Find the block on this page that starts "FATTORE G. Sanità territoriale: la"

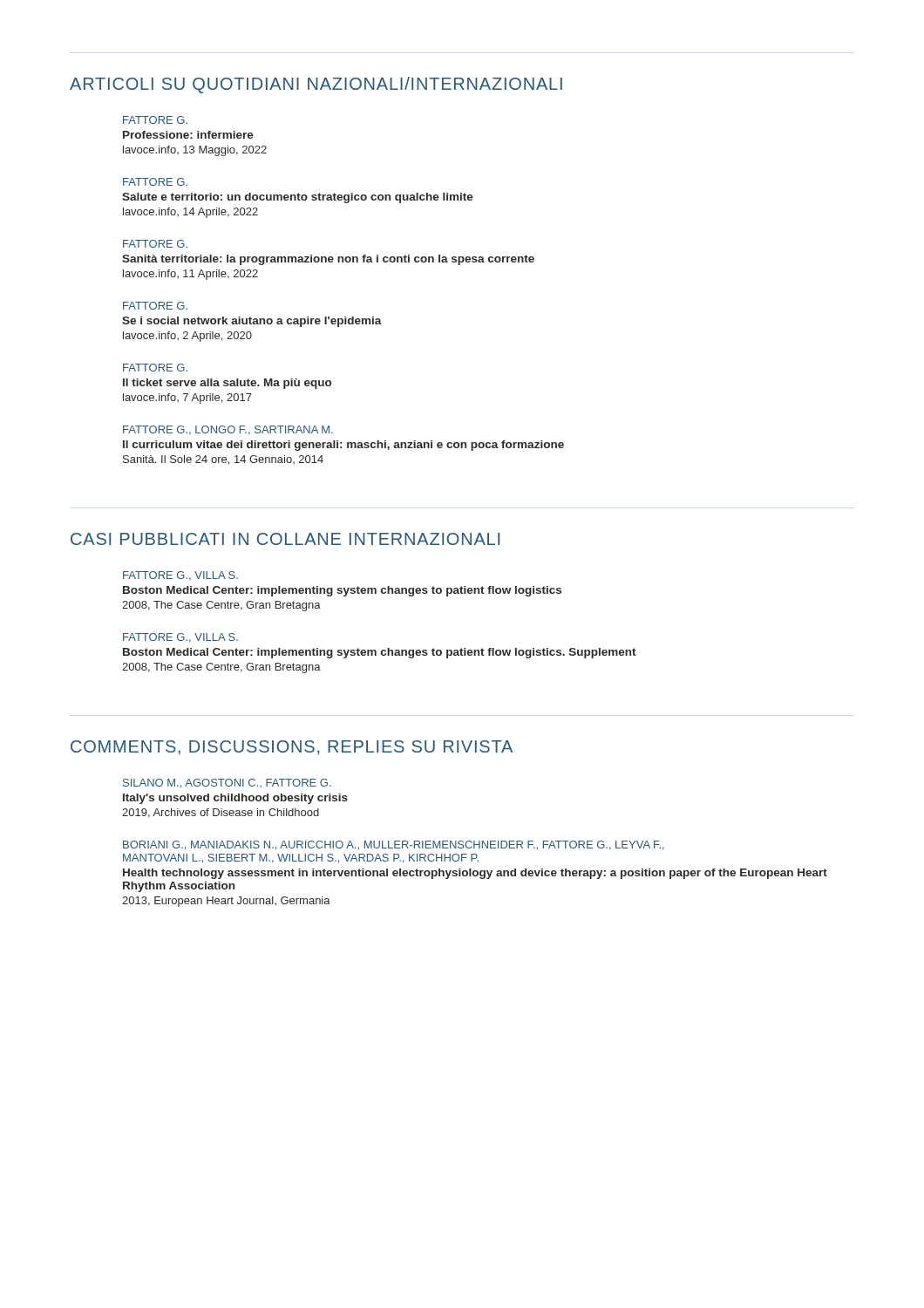pyautogui.click(x=488, y=259)
